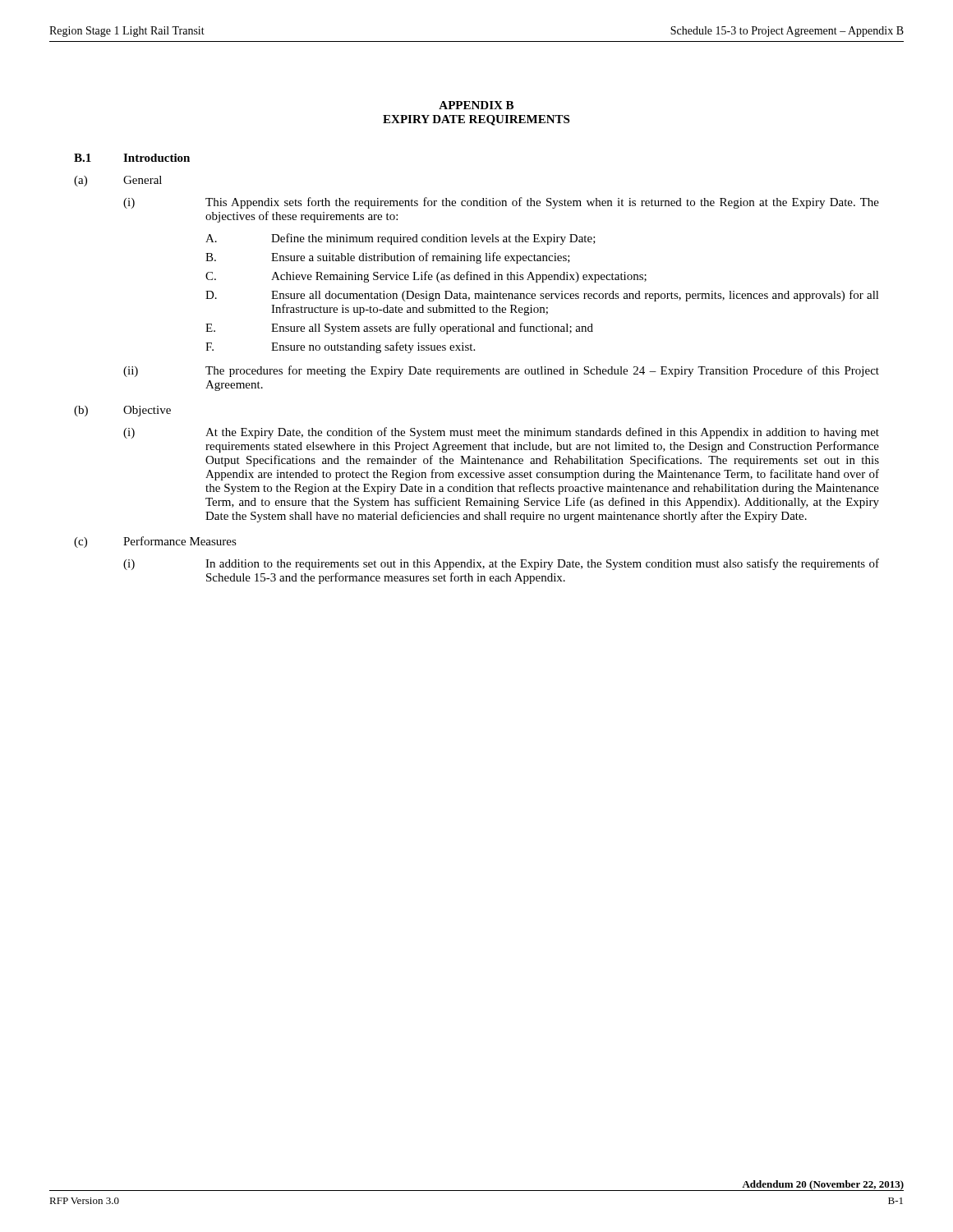
Task: Locate the list item that reads "B. Ensure a suitable distribution of remaining life"
Action: pyautogui.click(x=476, y=257)
